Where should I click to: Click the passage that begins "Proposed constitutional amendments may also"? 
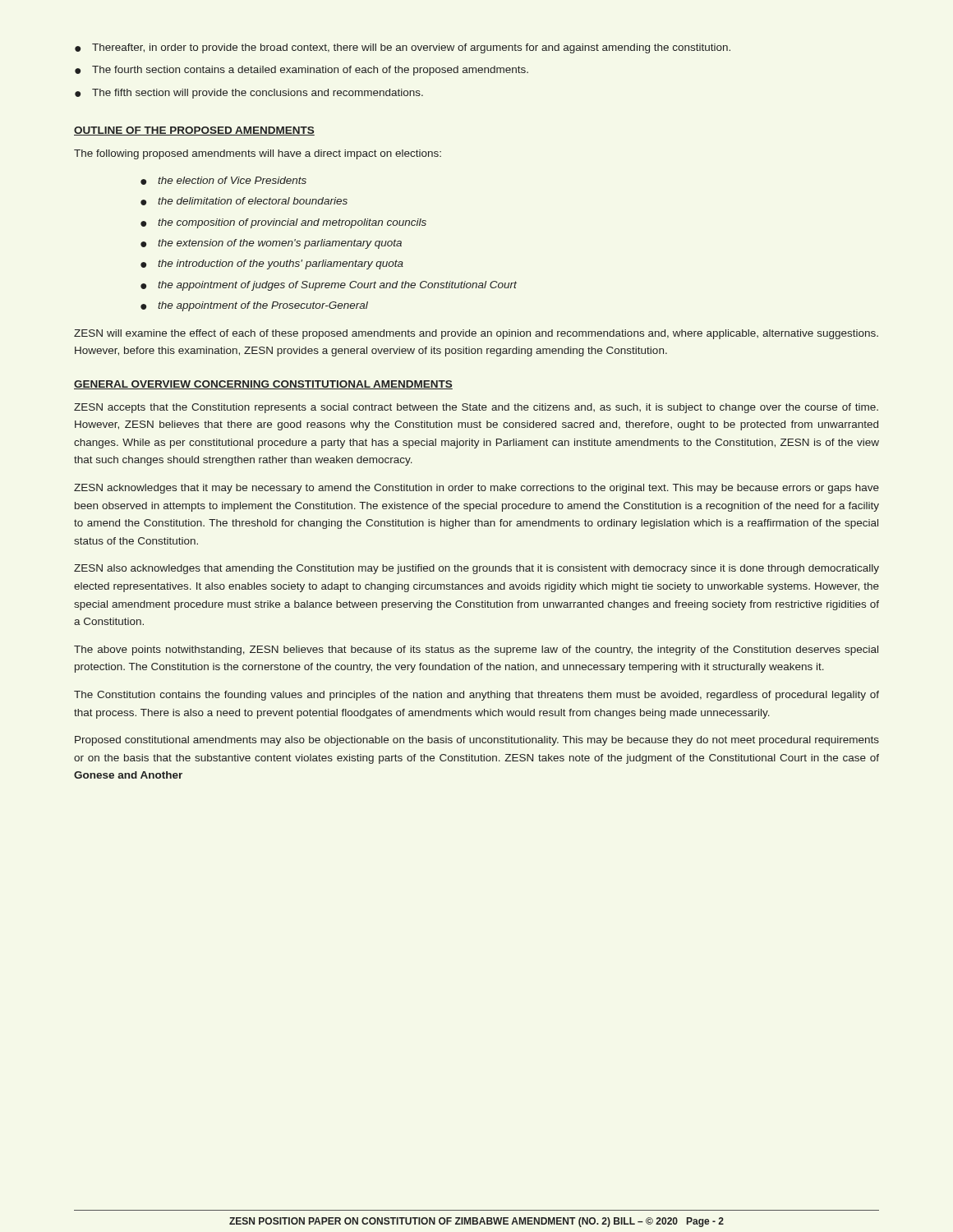click(x=476, y=757)
